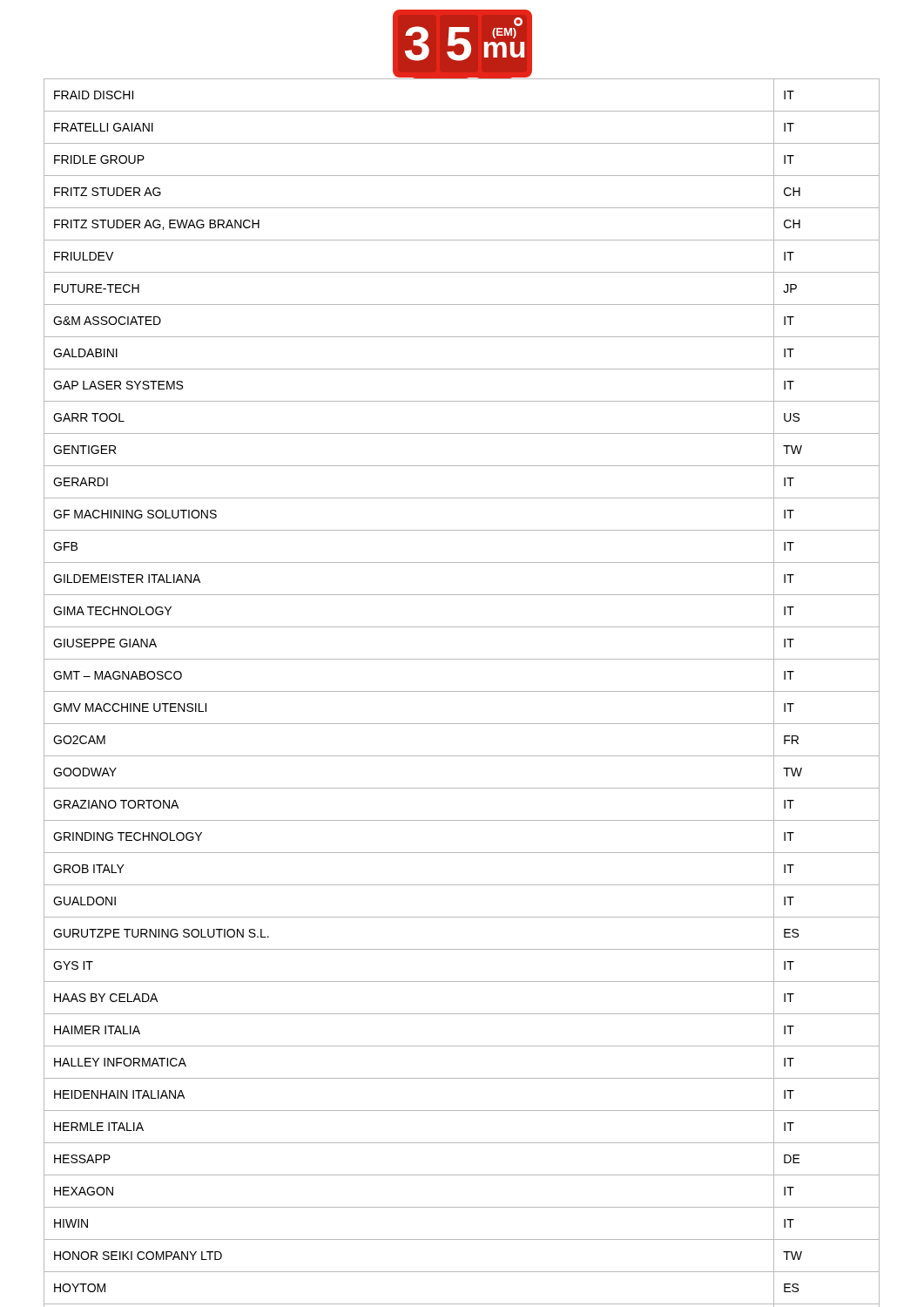Locate the logo

coord(462,47)
